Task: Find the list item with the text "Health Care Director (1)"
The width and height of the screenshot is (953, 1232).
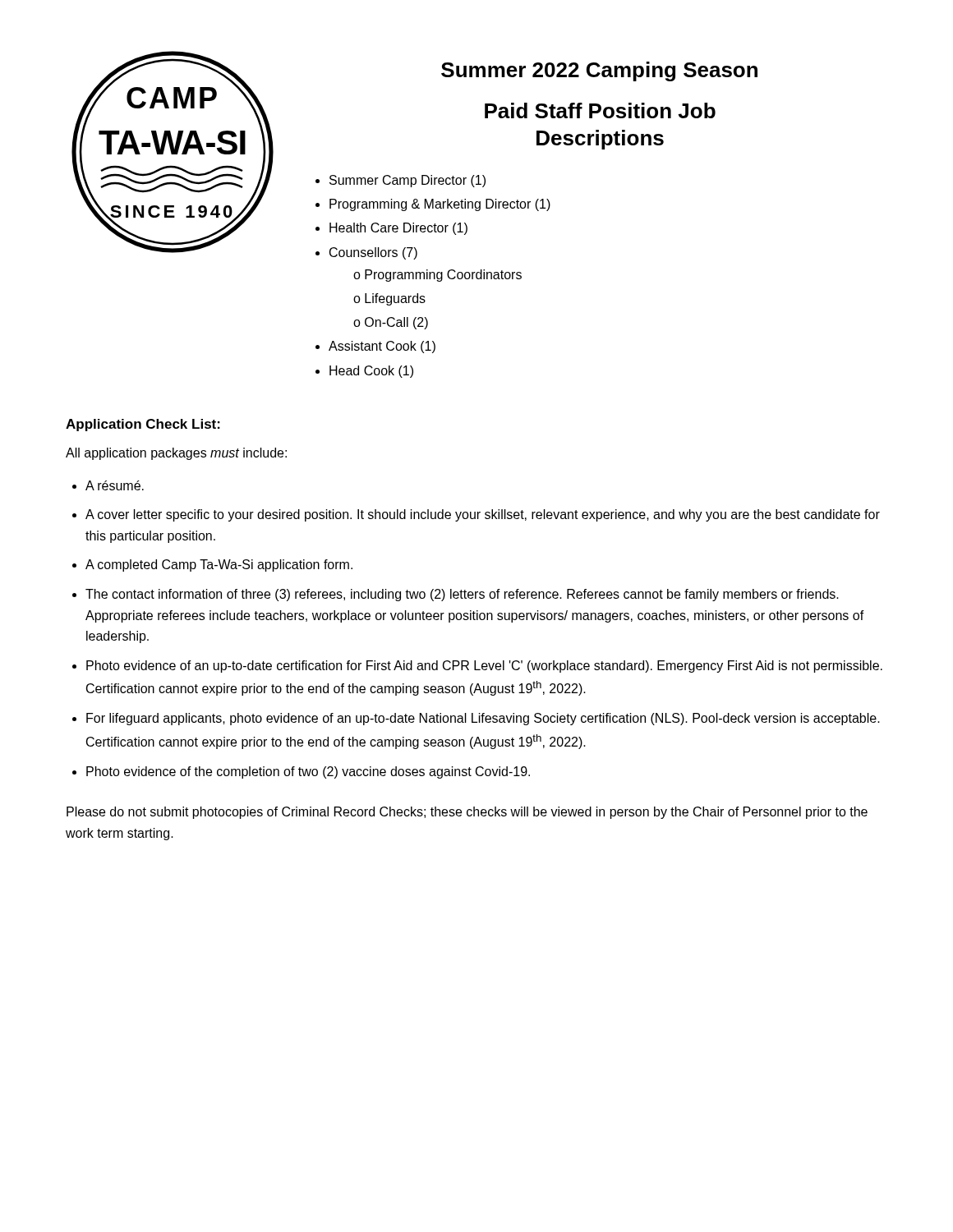Action: tap(398, 228)
